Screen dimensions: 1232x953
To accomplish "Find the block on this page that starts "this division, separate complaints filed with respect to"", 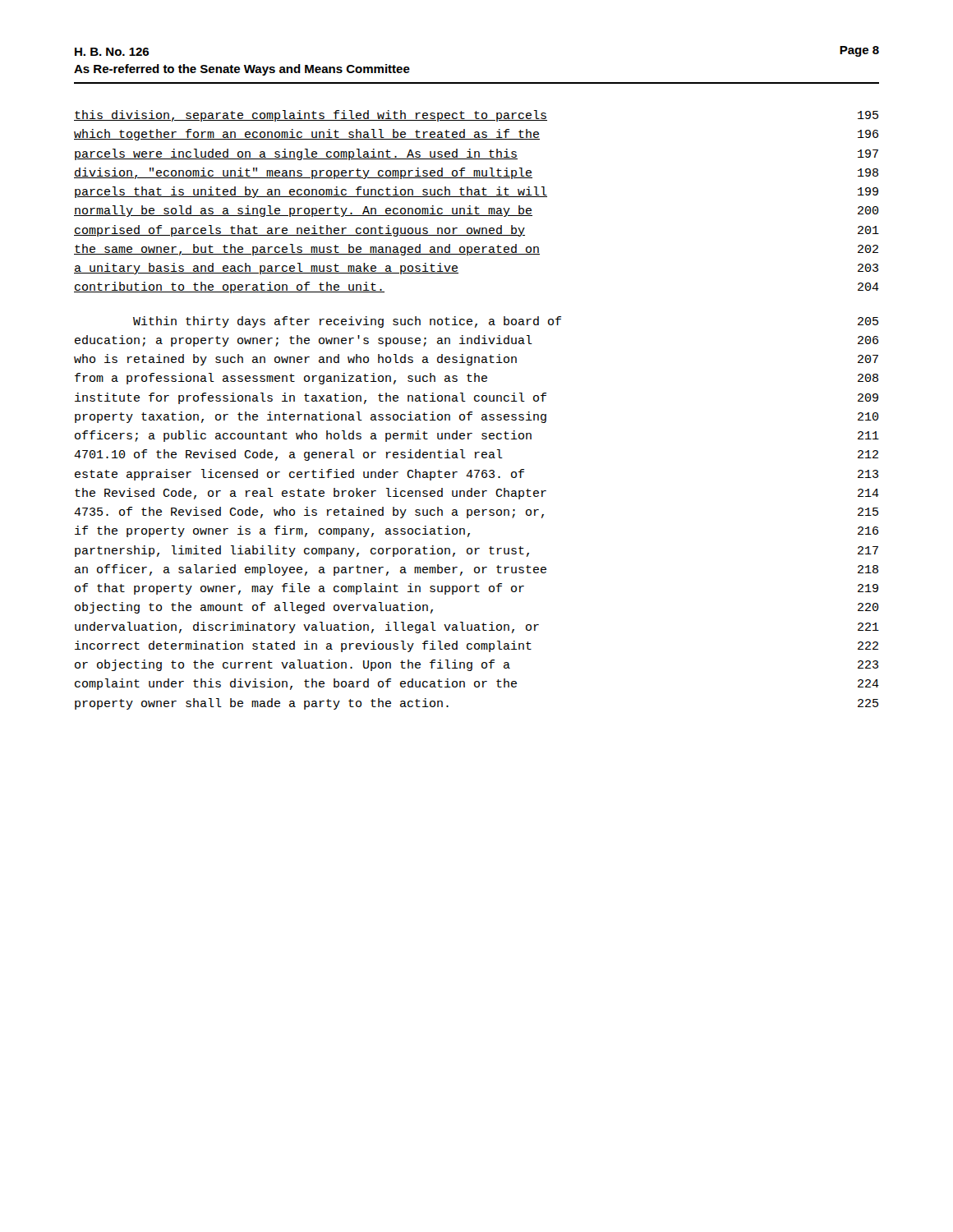I will click(x=476, y=202).
